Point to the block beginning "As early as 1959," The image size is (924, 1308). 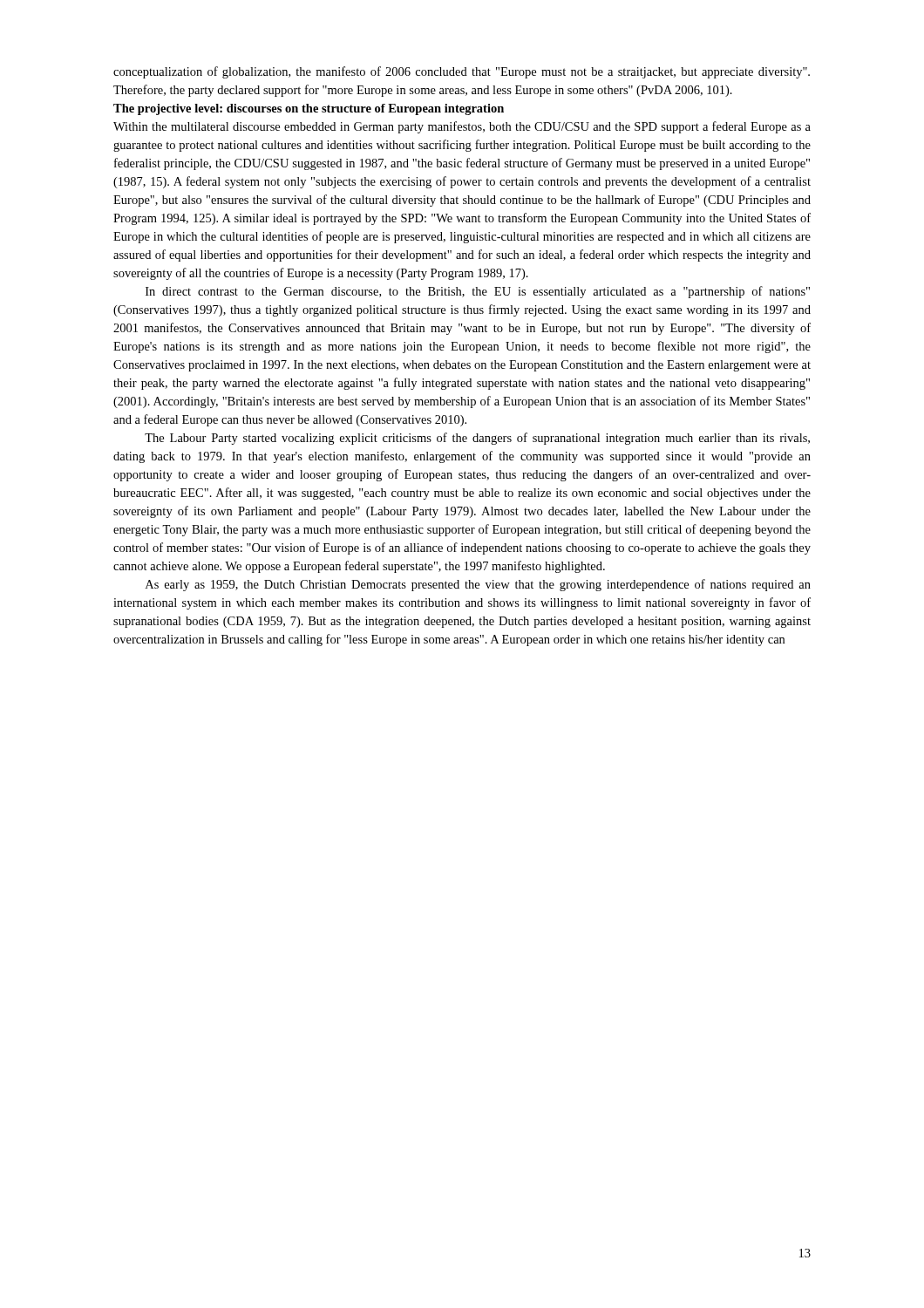pos(462,612)
